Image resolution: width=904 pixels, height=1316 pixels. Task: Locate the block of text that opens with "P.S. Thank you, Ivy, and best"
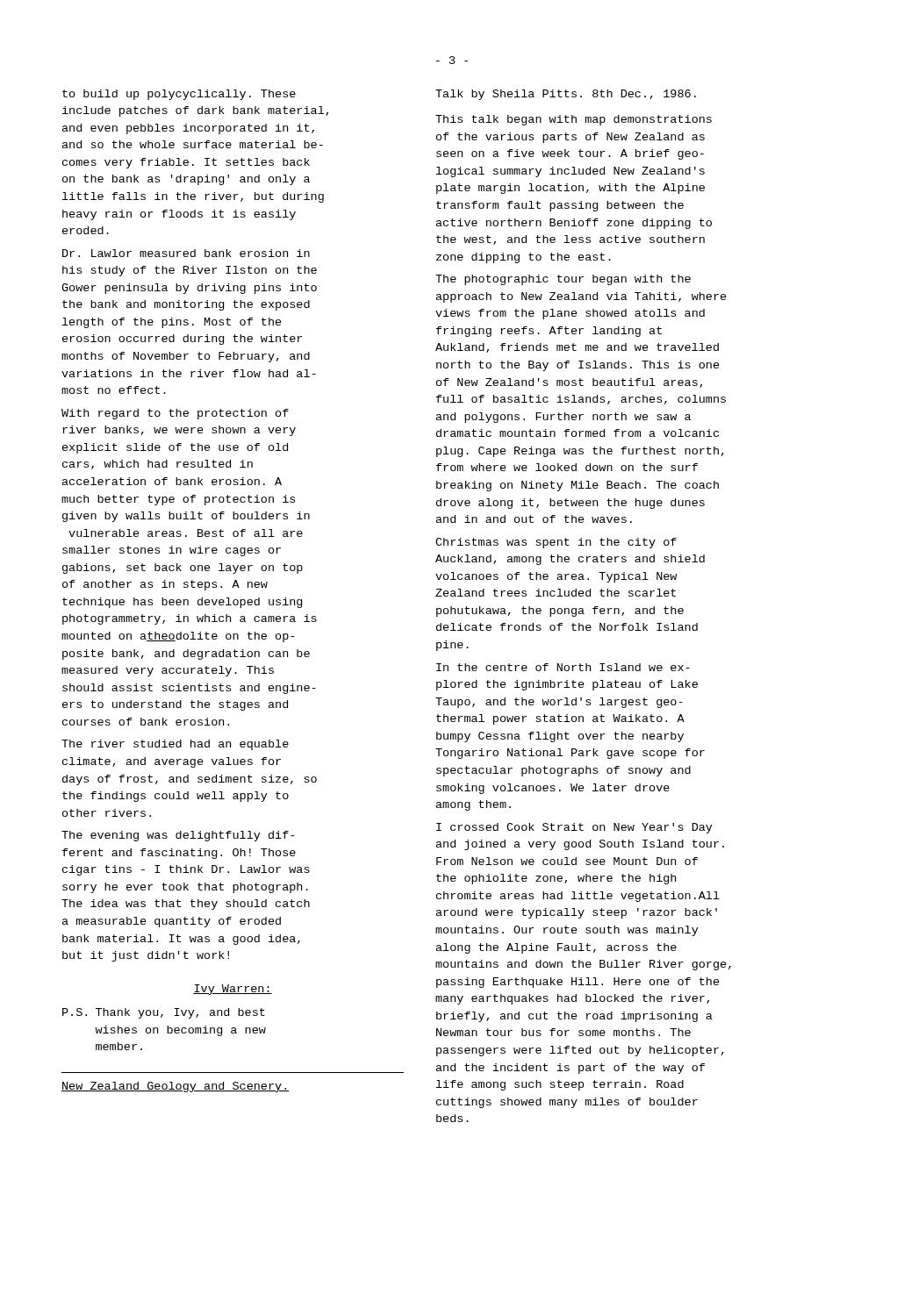pyautogui.click(x=233, y=1030)
